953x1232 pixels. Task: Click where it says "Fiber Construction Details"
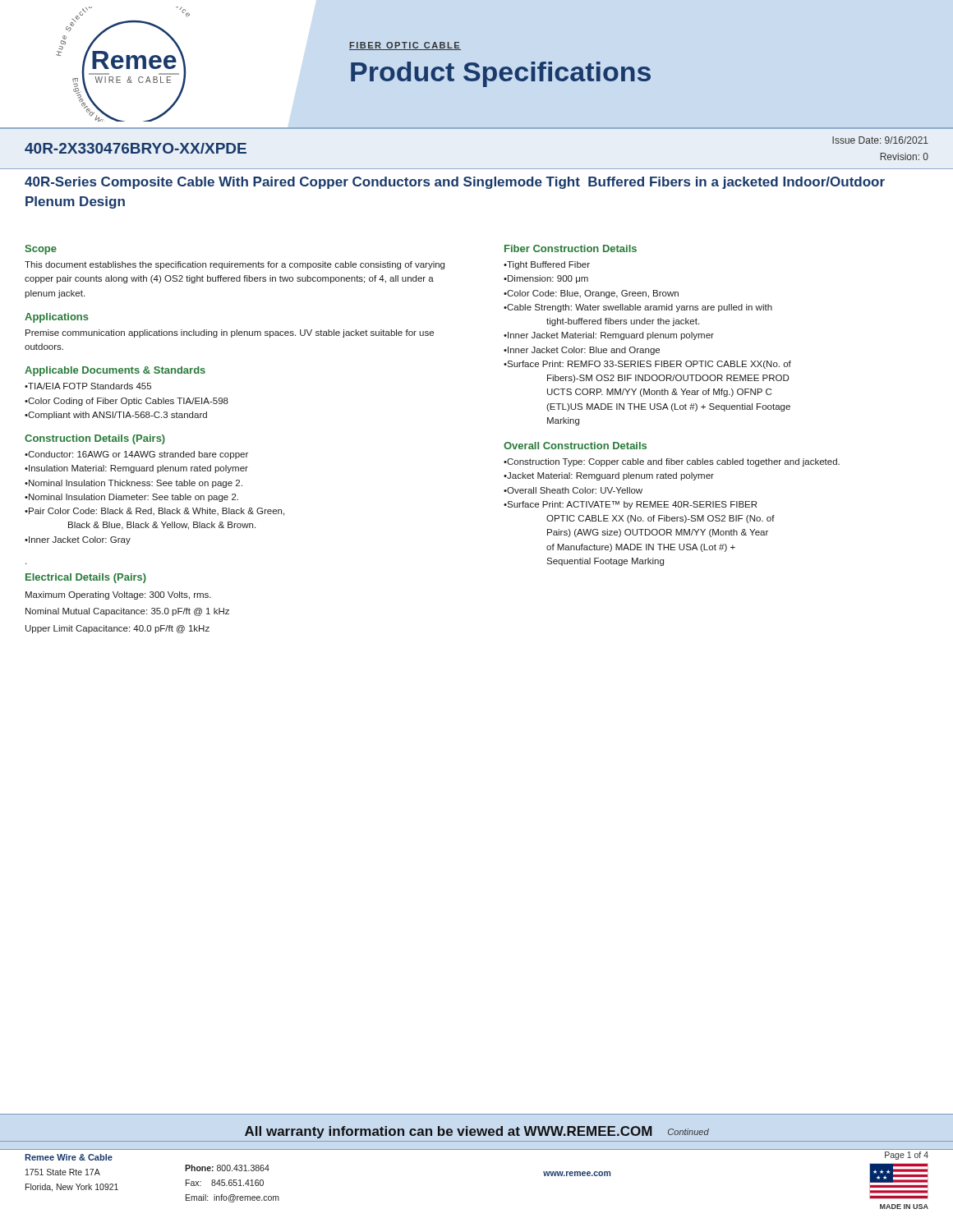(x=570, y=248)
